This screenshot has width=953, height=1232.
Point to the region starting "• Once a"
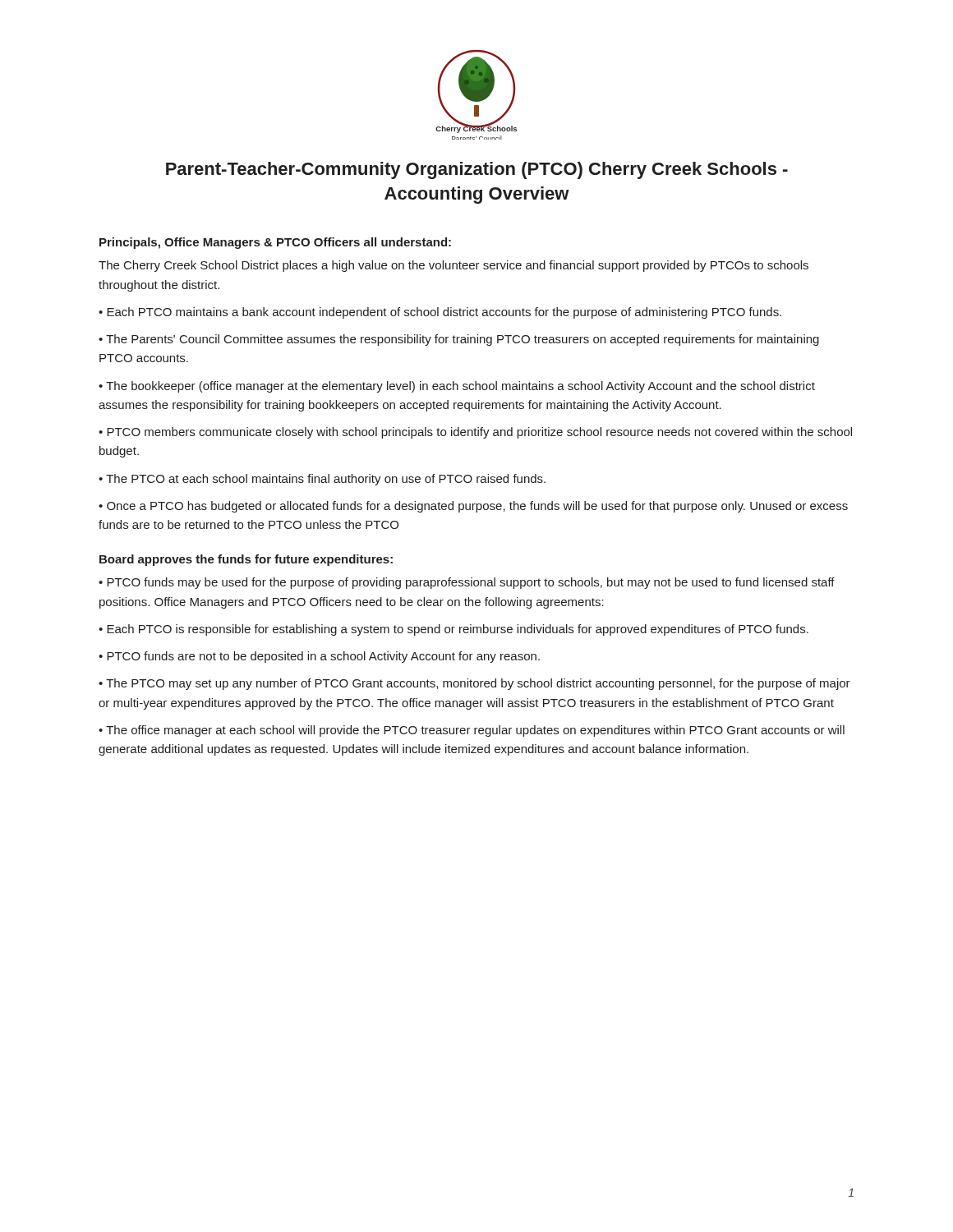pyautogui.click(x=473, y=515)
